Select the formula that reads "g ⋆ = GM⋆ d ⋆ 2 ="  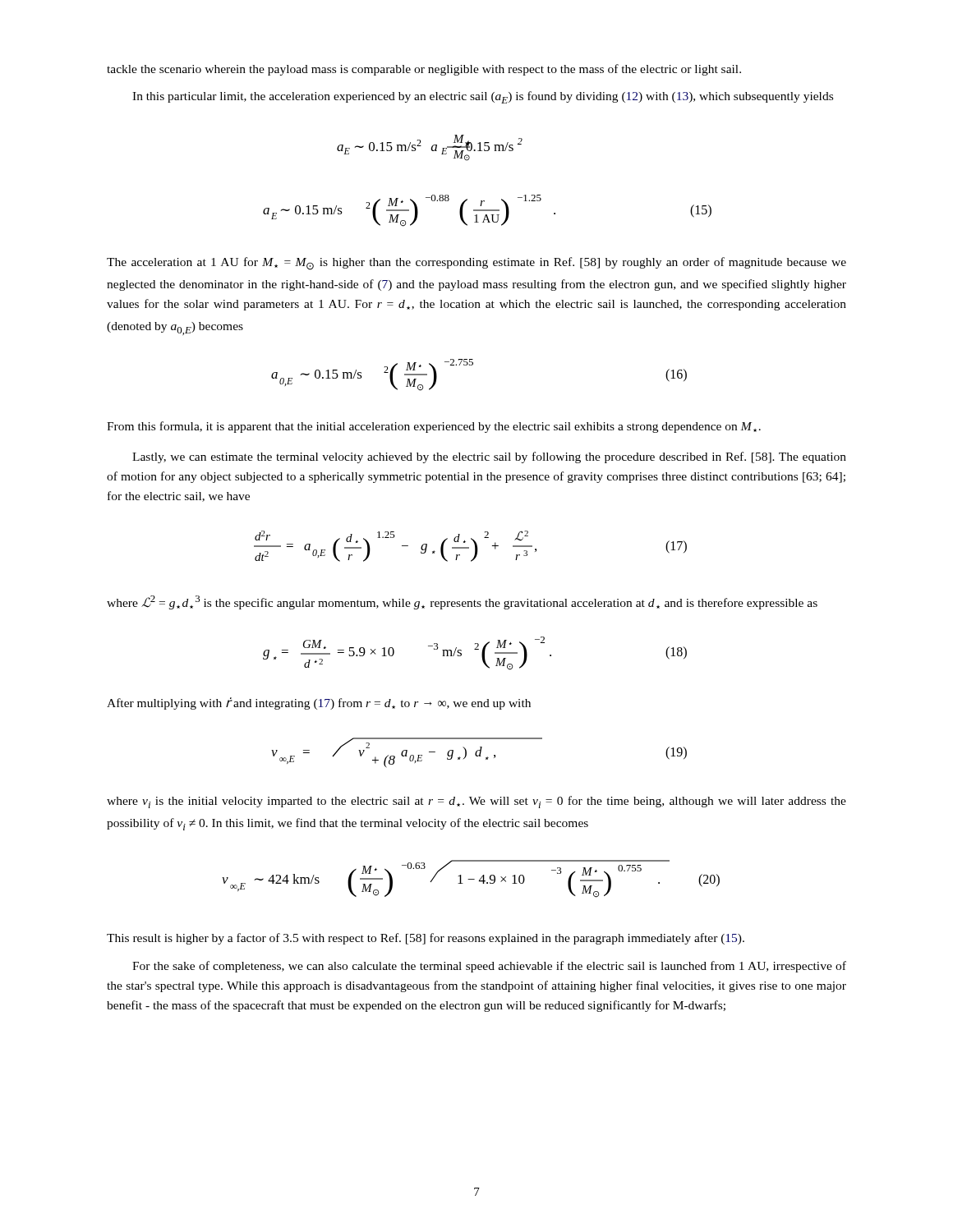tap(476, 653)
